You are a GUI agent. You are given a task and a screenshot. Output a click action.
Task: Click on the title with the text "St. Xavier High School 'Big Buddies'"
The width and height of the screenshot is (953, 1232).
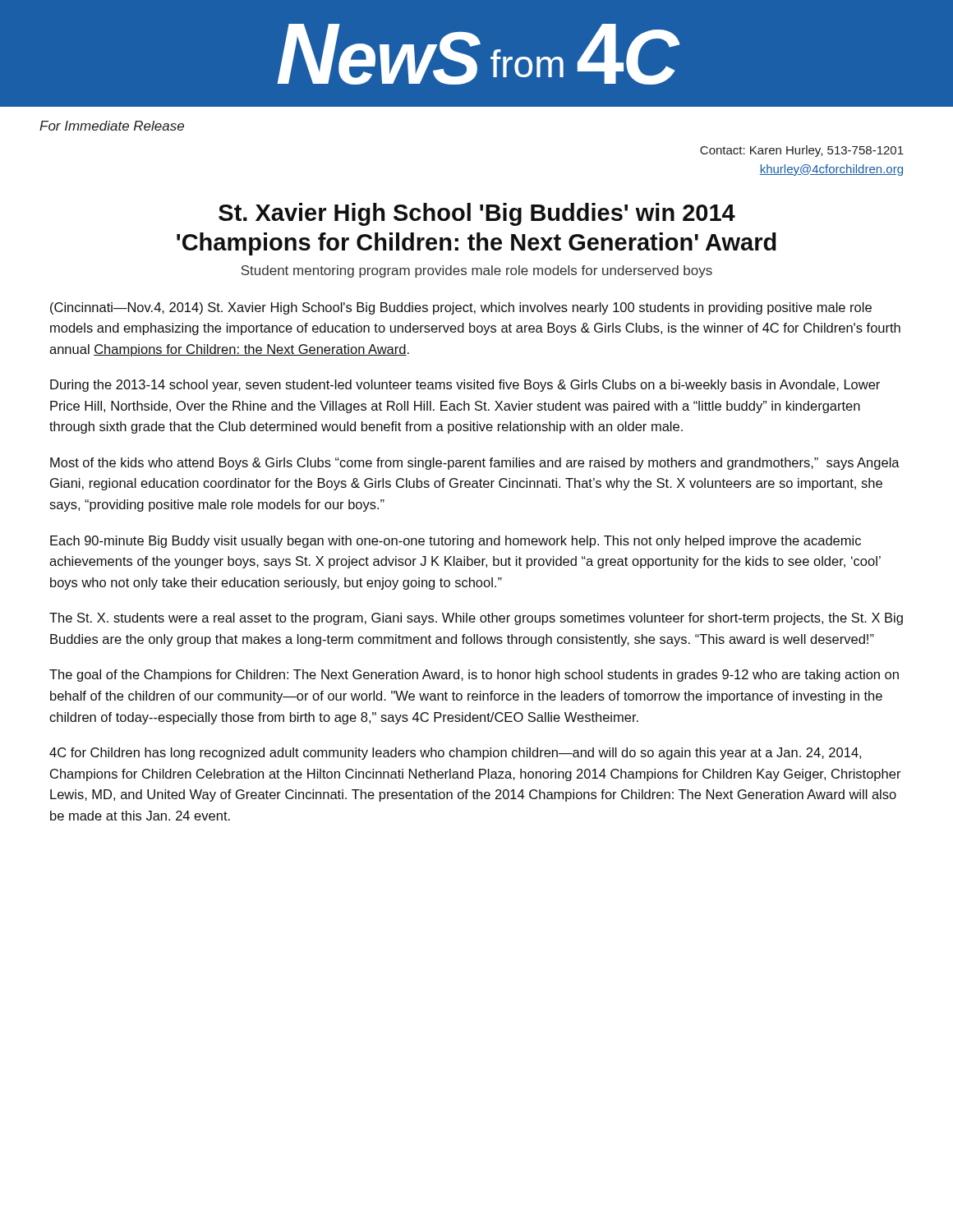tap(476, 228)
